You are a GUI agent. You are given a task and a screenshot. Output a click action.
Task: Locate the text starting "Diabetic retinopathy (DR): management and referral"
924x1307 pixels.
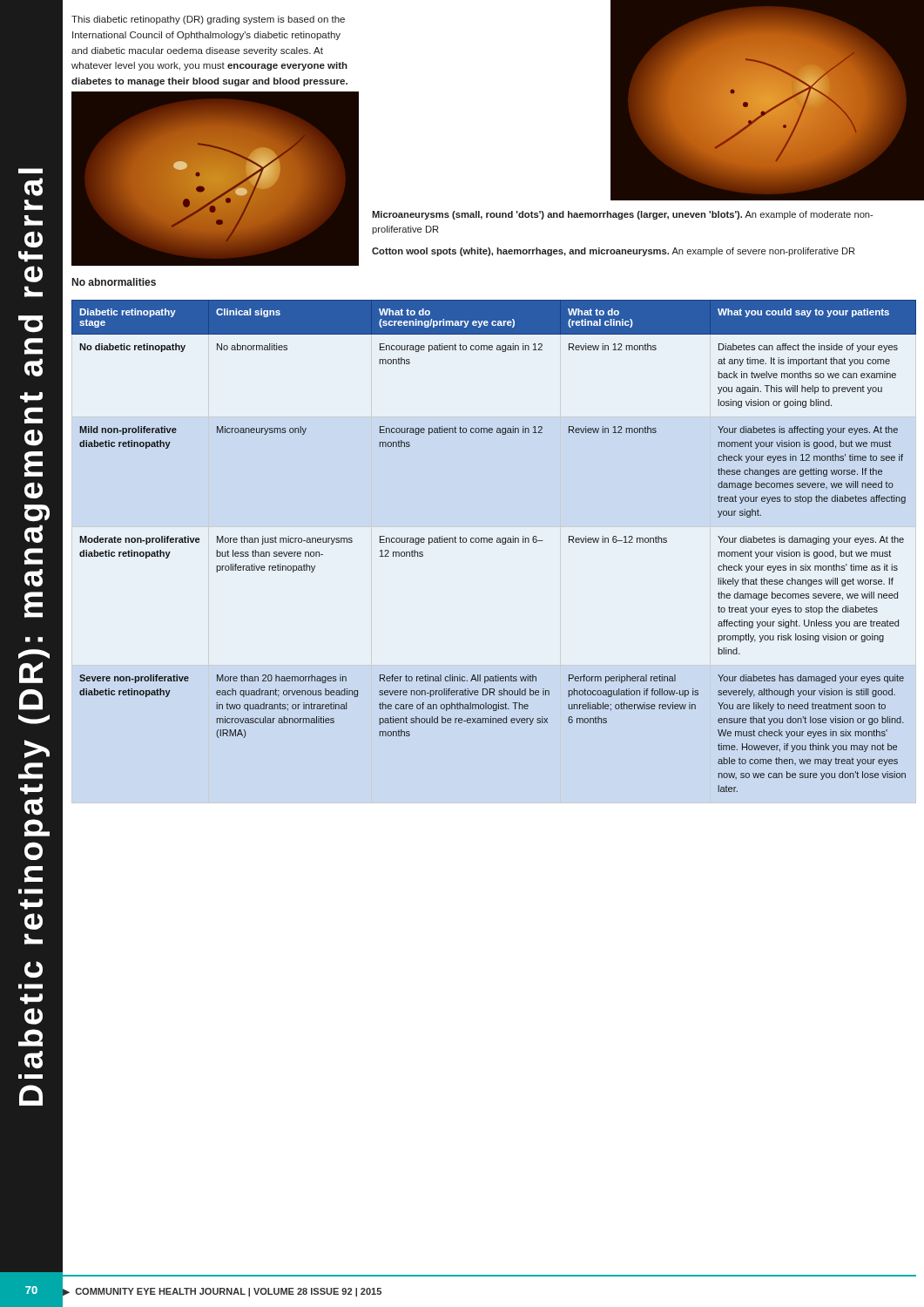pyautogui.click(x=31, y=636)
